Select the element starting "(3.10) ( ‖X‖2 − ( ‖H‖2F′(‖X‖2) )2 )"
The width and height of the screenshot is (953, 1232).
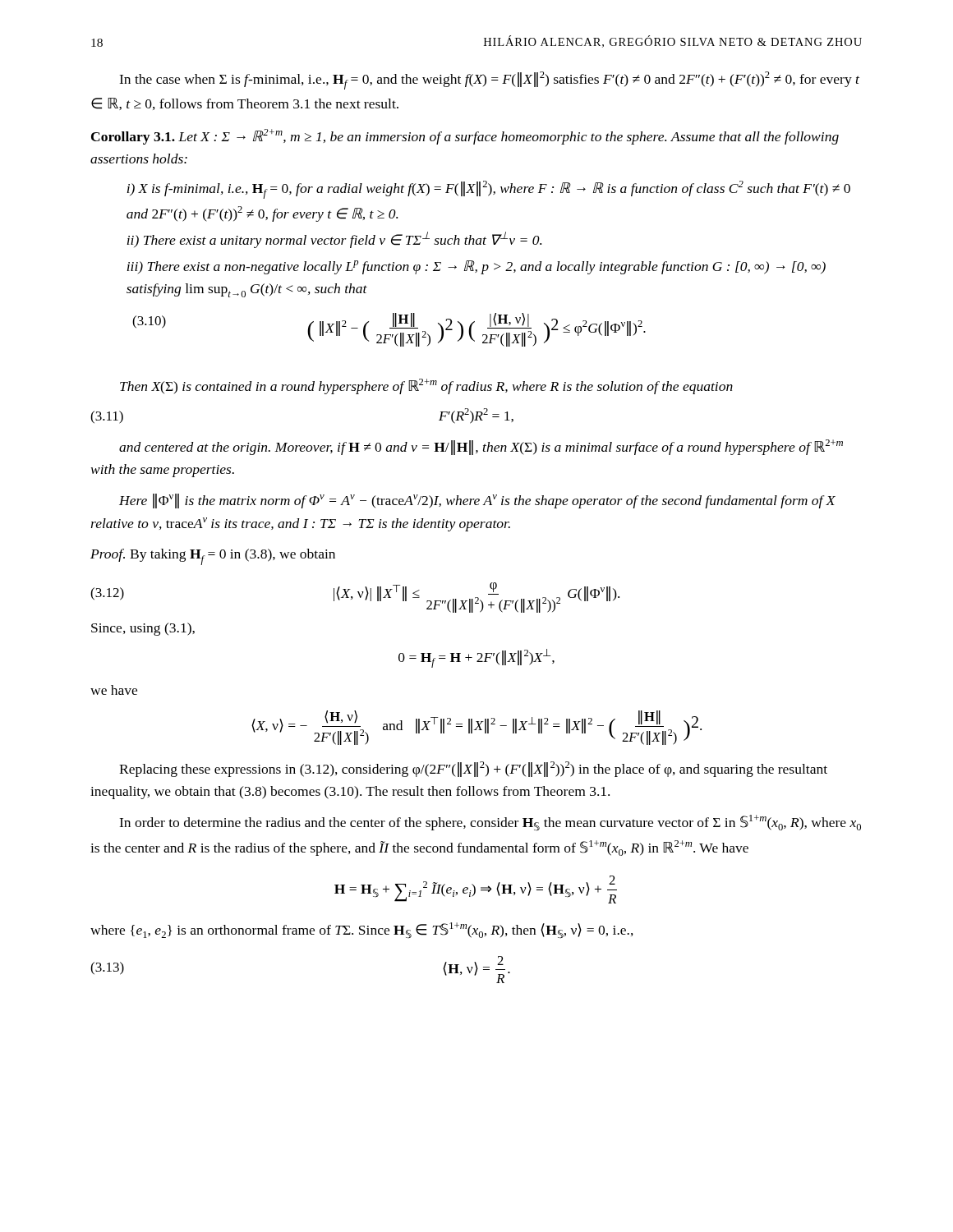476,321
